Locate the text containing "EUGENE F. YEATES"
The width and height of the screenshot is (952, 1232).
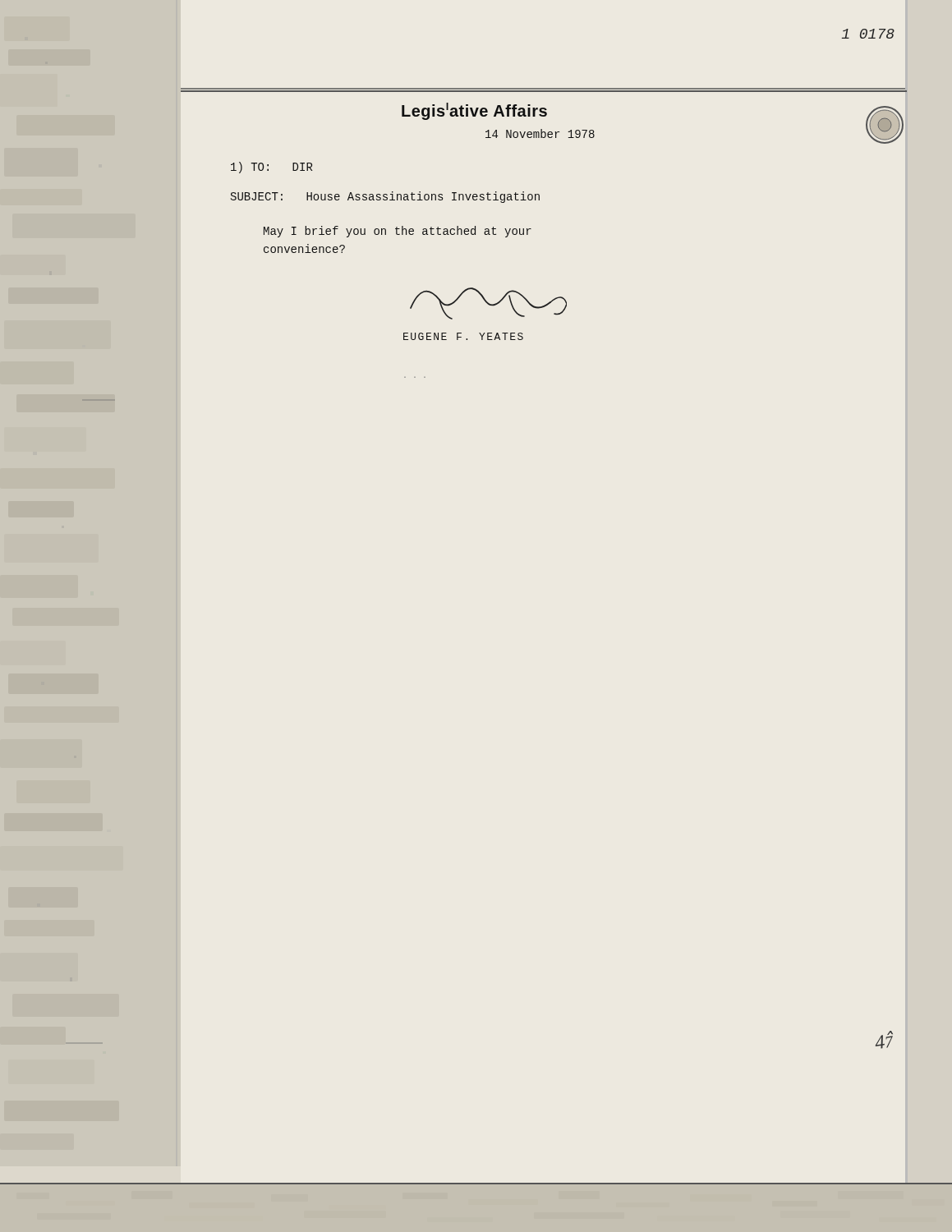464,337
